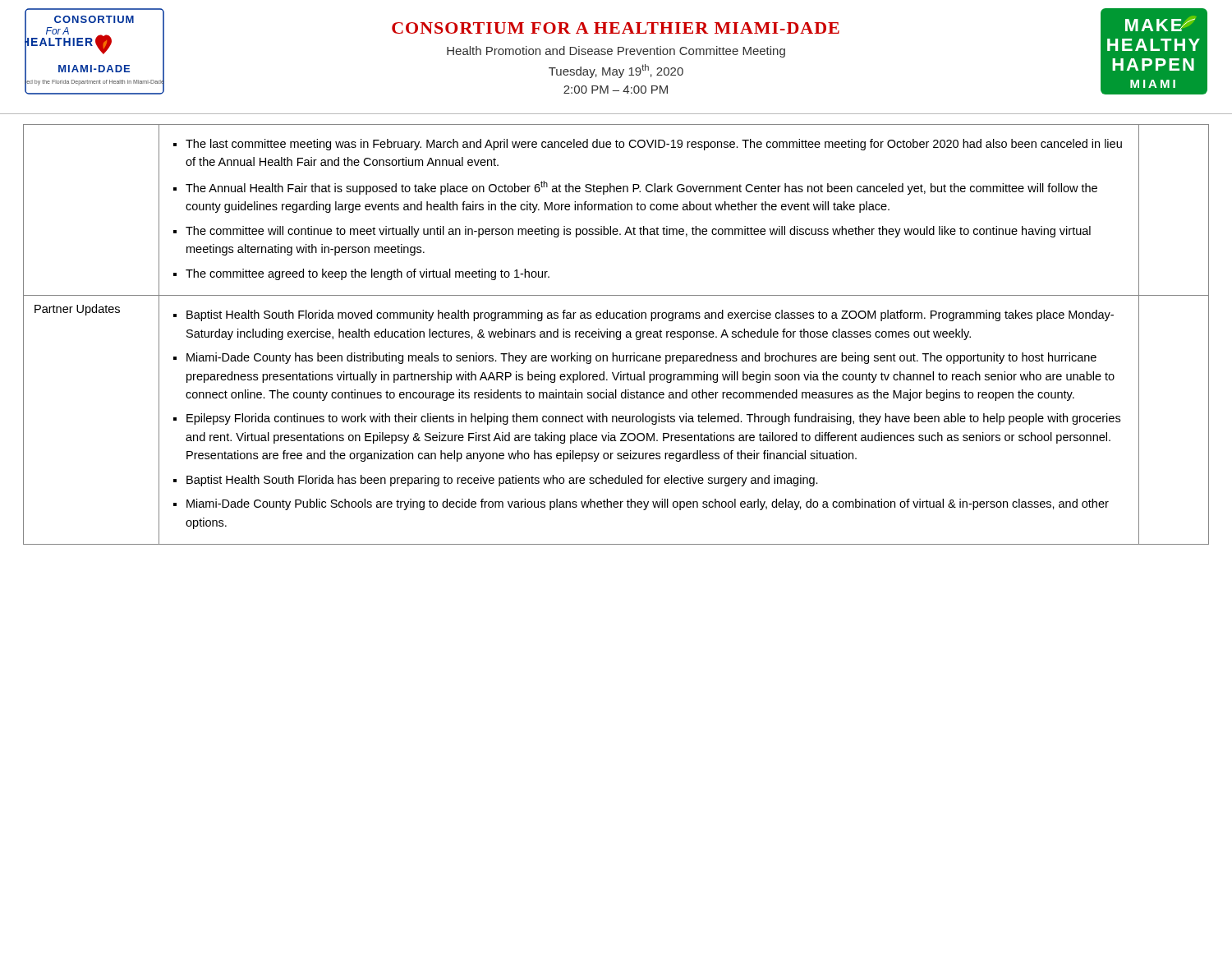Point to the block starting "The committee agreed to keep the length of"

click(368, 273)
